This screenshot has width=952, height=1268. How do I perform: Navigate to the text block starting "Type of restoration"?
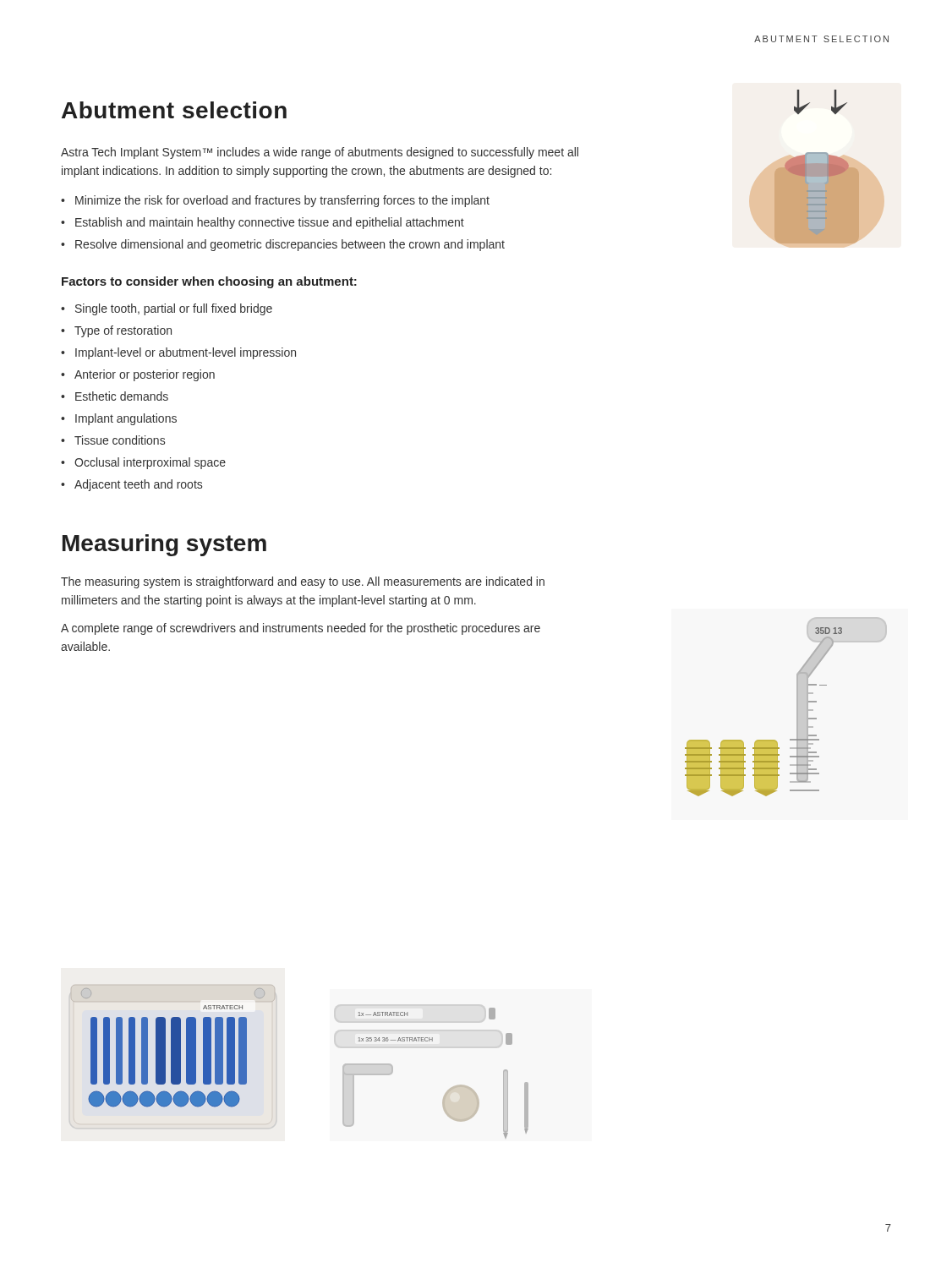[x=123, y=330]
